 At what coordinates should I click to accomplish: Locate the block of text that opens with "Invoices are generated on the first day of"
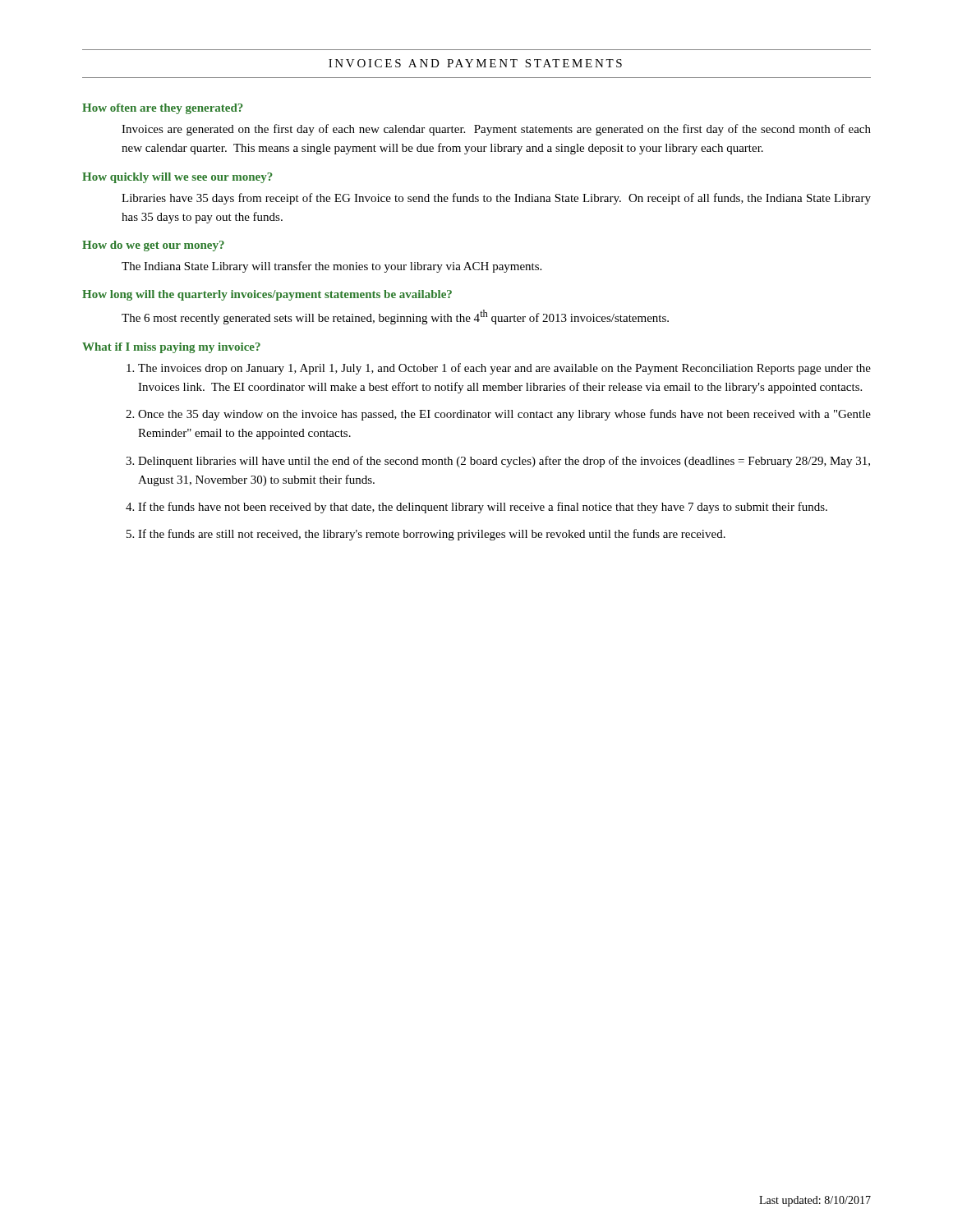[x=496, y=138]
